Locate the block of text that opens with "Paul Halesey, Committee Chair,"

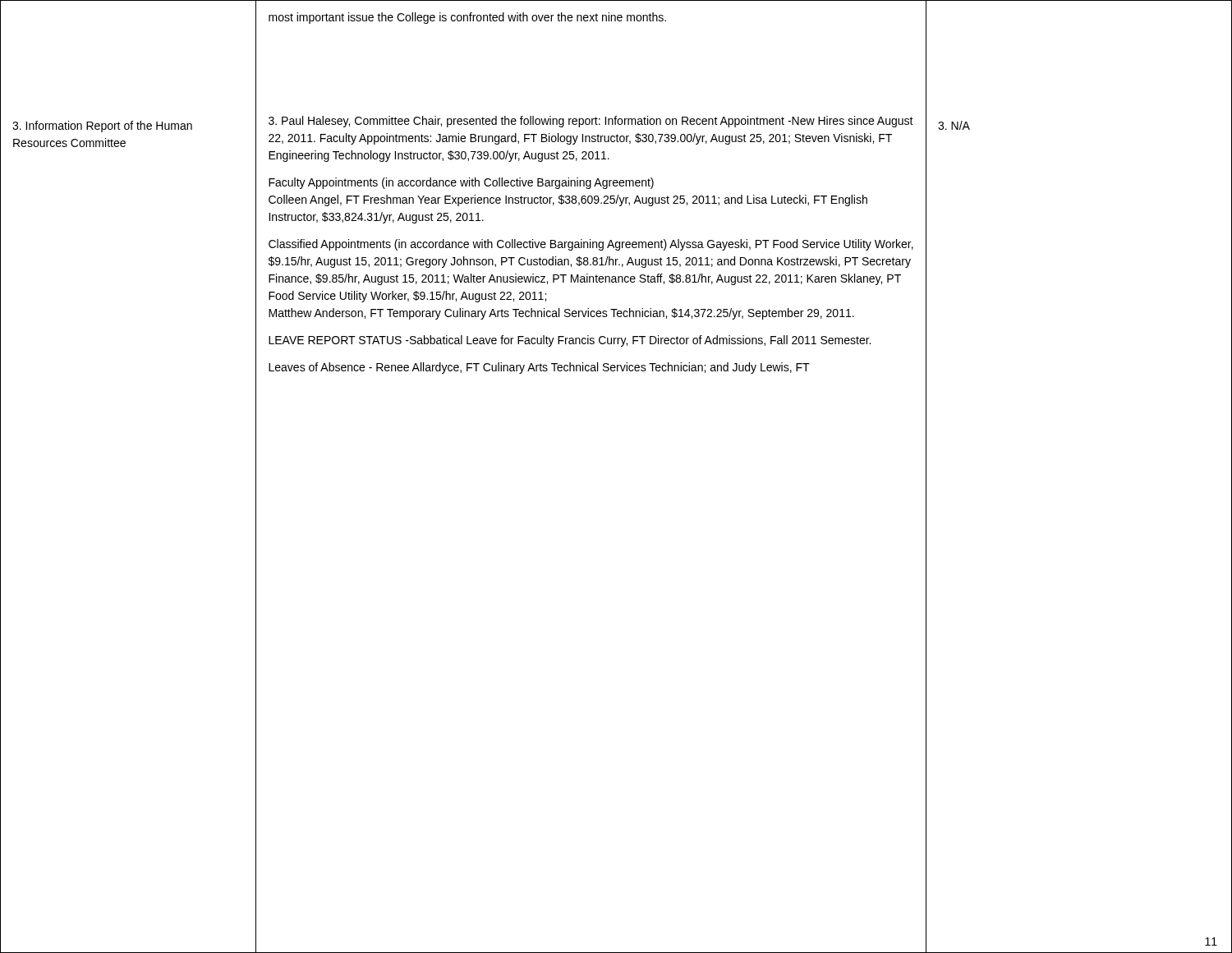point(591,245)
